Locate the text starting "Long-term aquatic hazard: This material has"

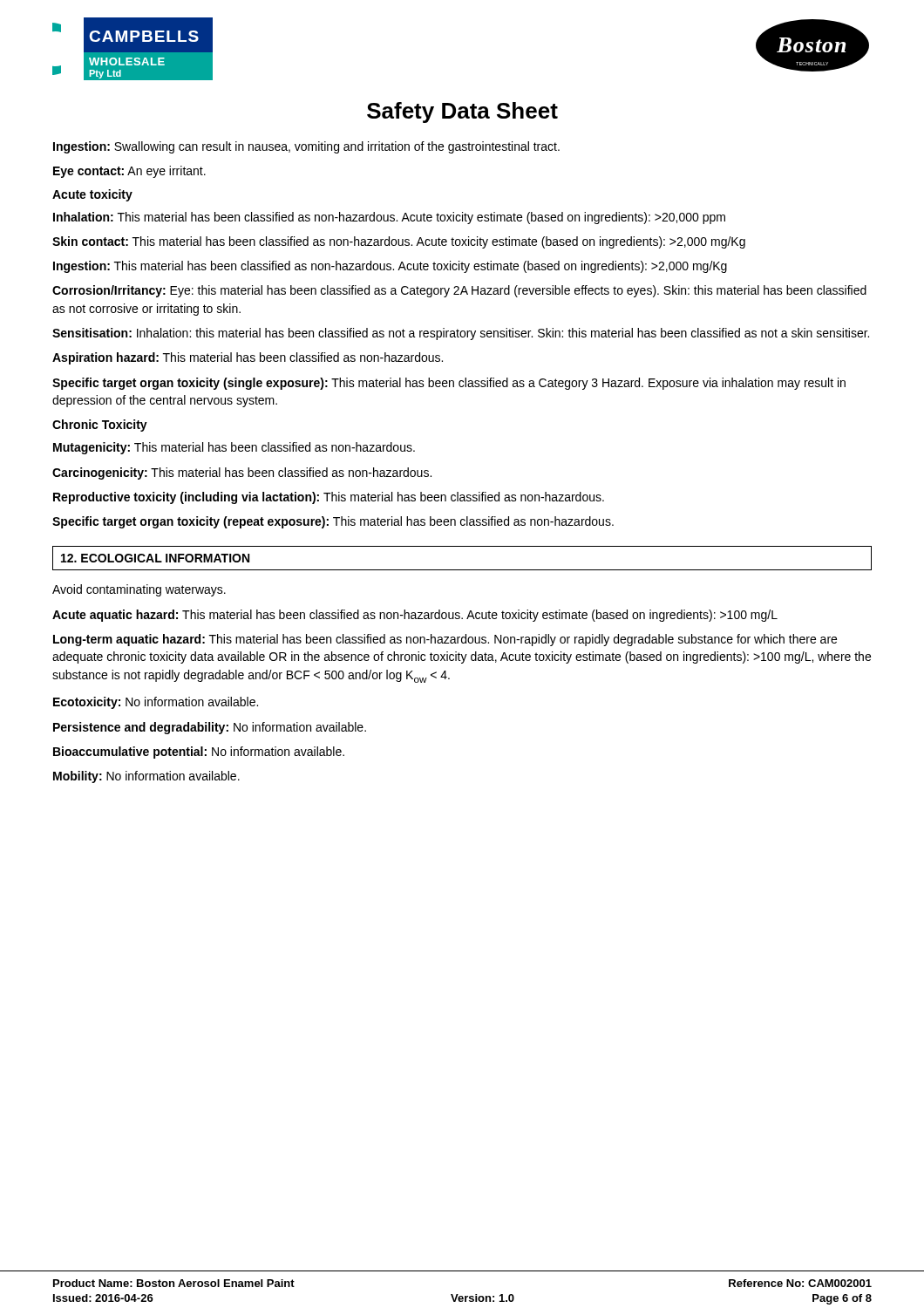(462, 659)
